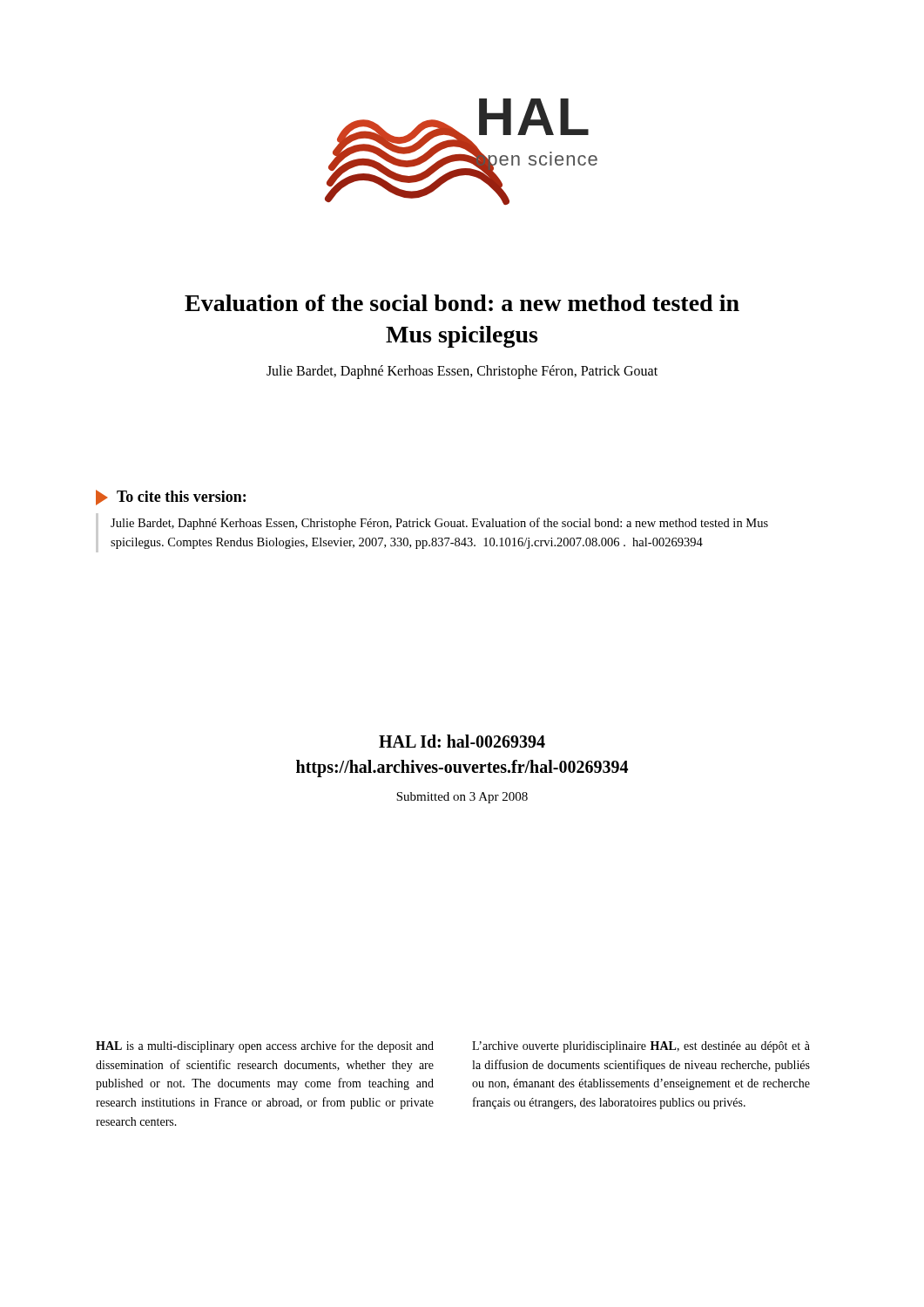Point to the region starting "Evaluation of the social"
This screenshot has height=1307, width=924.
[462, 333]
